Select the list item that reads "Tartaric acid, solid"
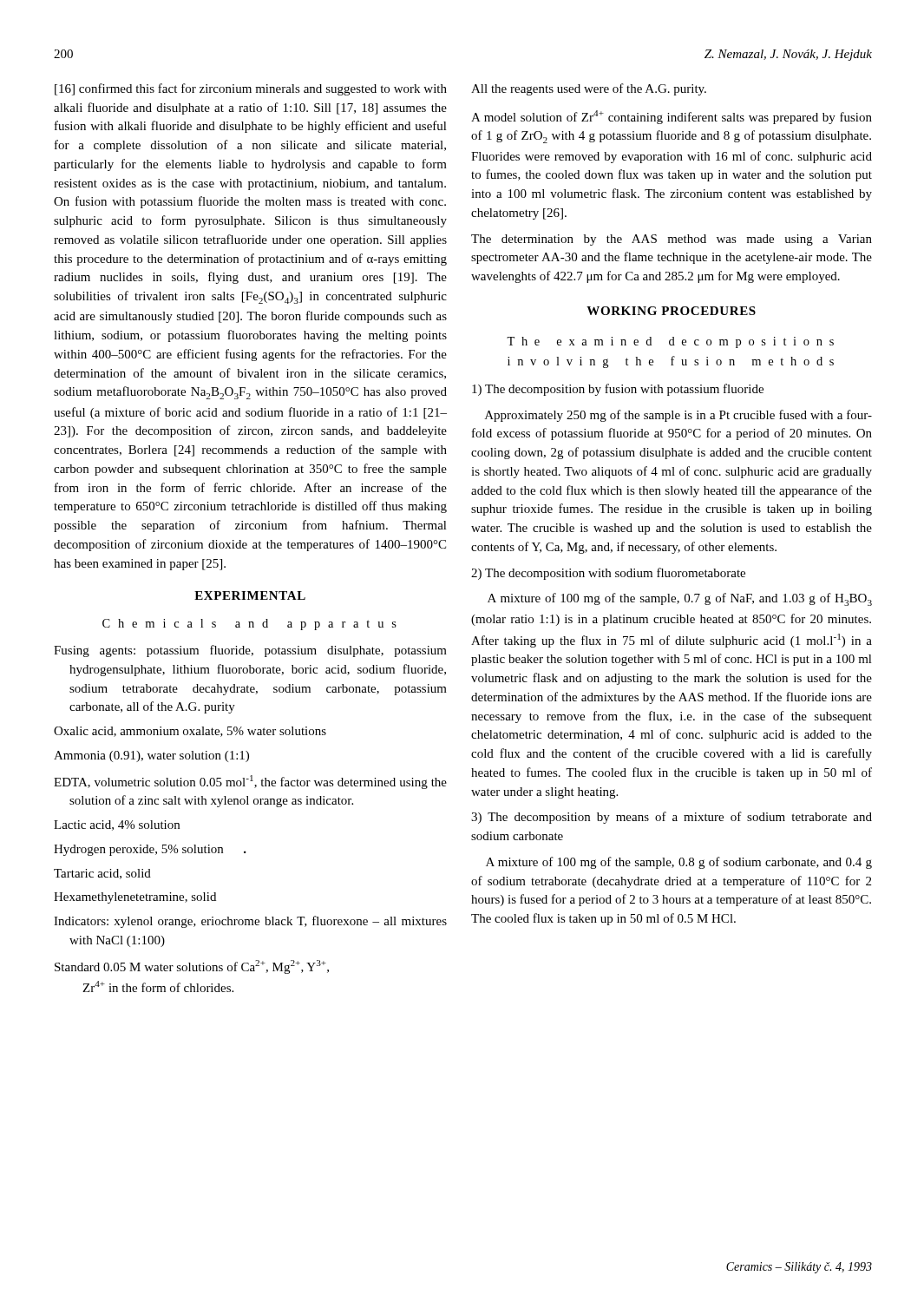The height and width of the screenshot is (1302, 924). click(102, 873)
